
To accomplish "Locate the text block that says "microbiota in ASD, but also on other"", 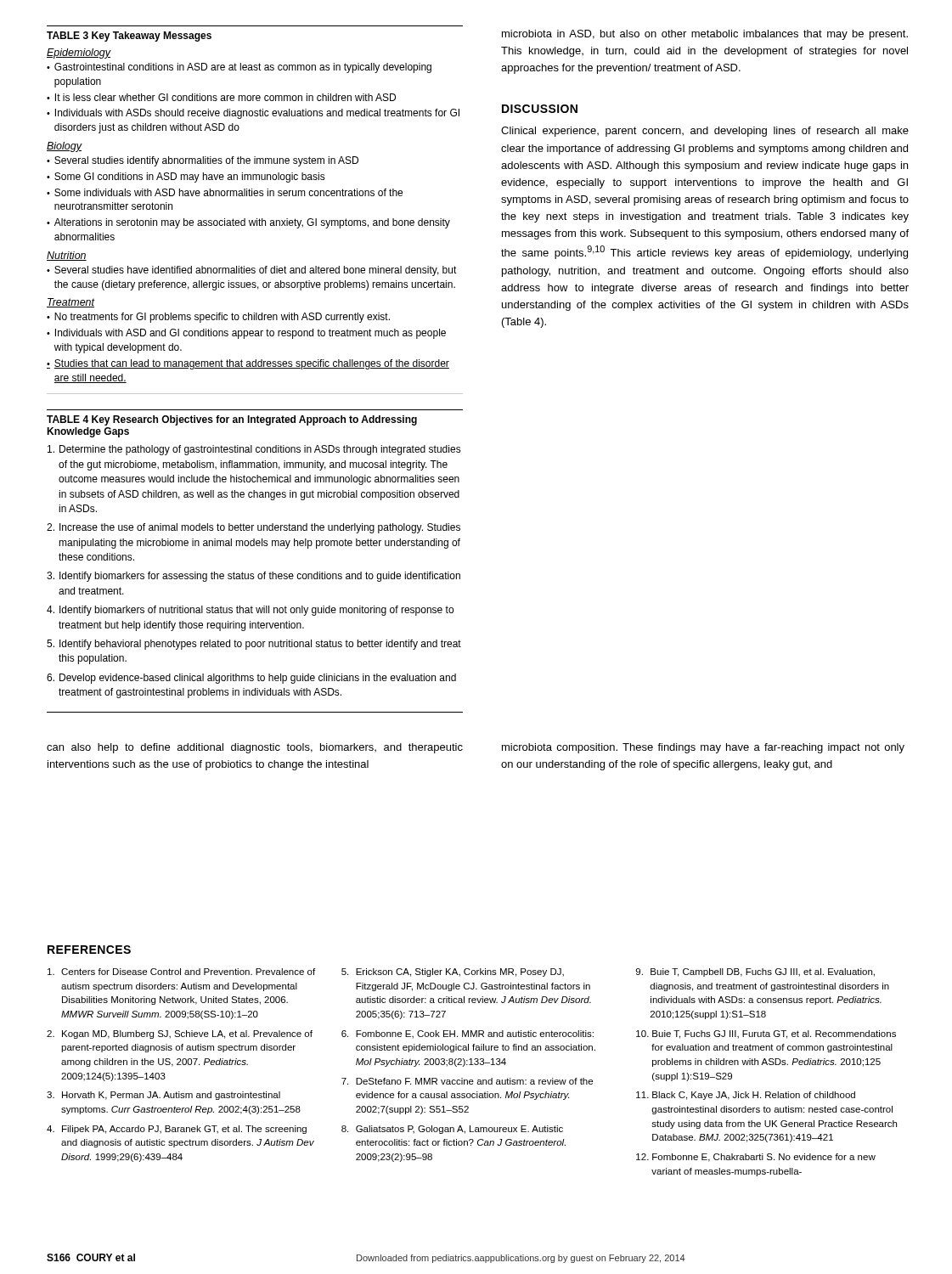I will [705, 51].
